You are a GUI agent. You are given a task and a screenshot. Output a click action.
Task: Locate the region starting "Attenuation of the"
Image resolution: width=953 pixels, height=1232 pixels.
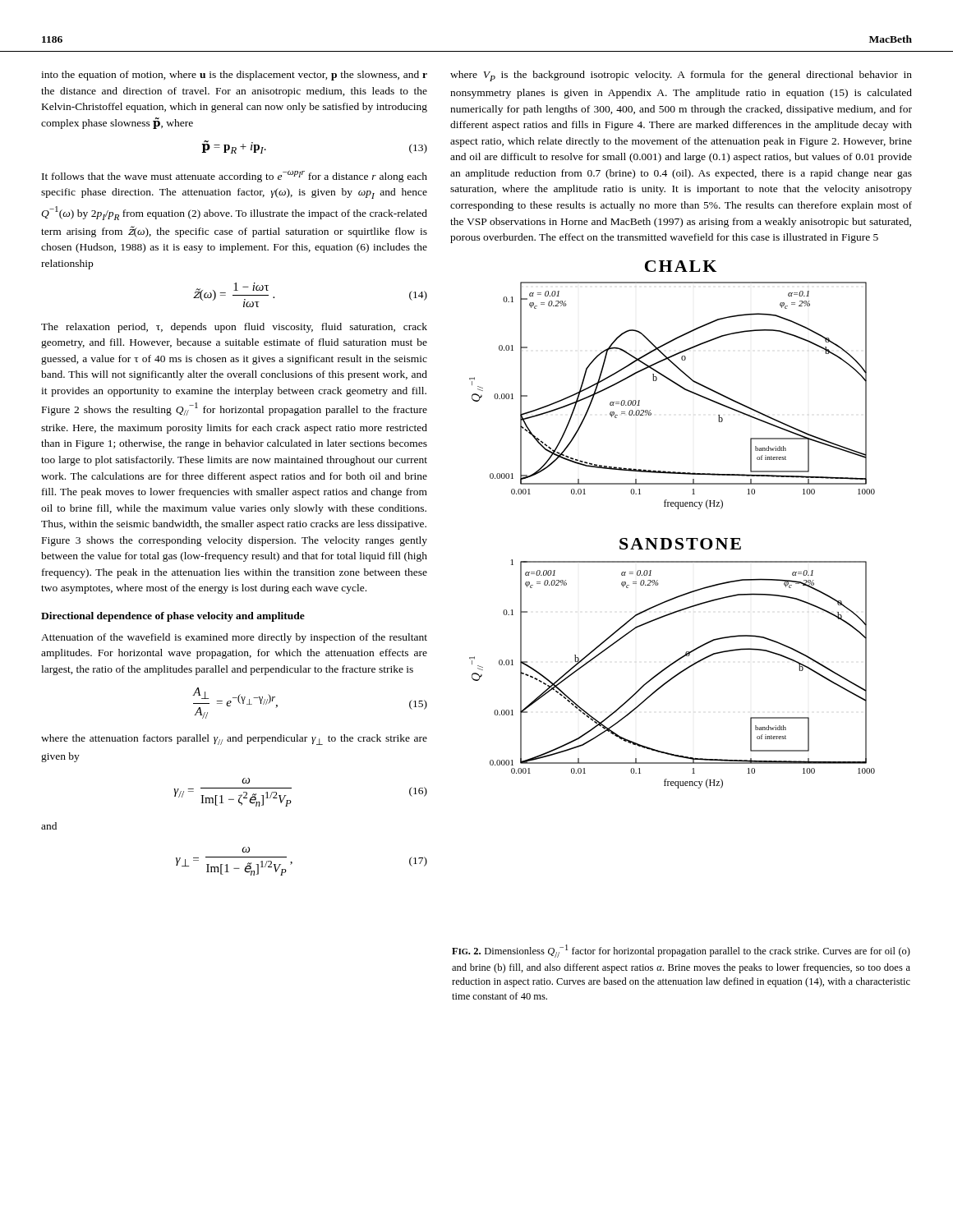(234, 653)
